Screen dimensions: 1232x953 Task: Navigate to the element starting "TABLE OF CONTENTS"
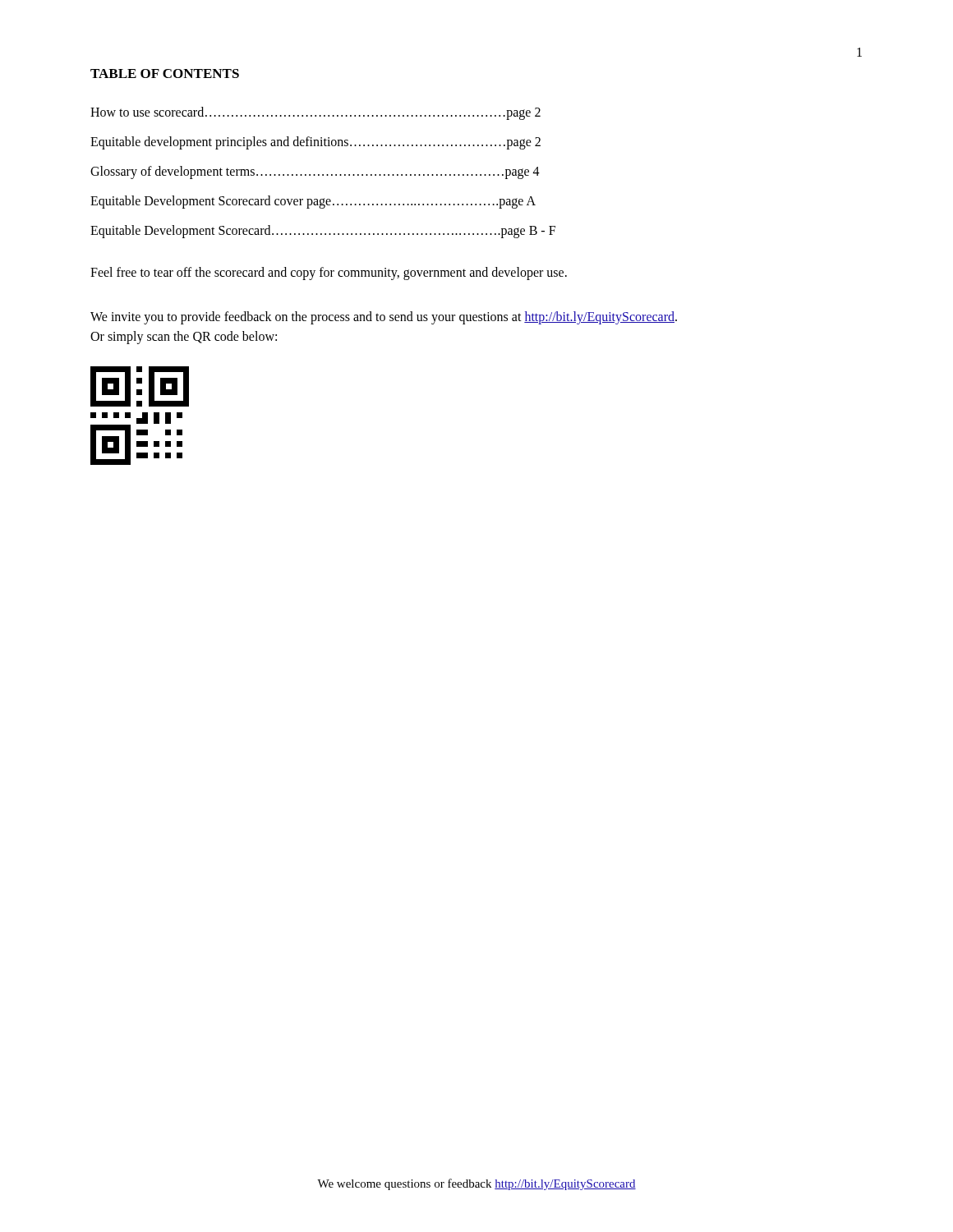tap(165, 73)
